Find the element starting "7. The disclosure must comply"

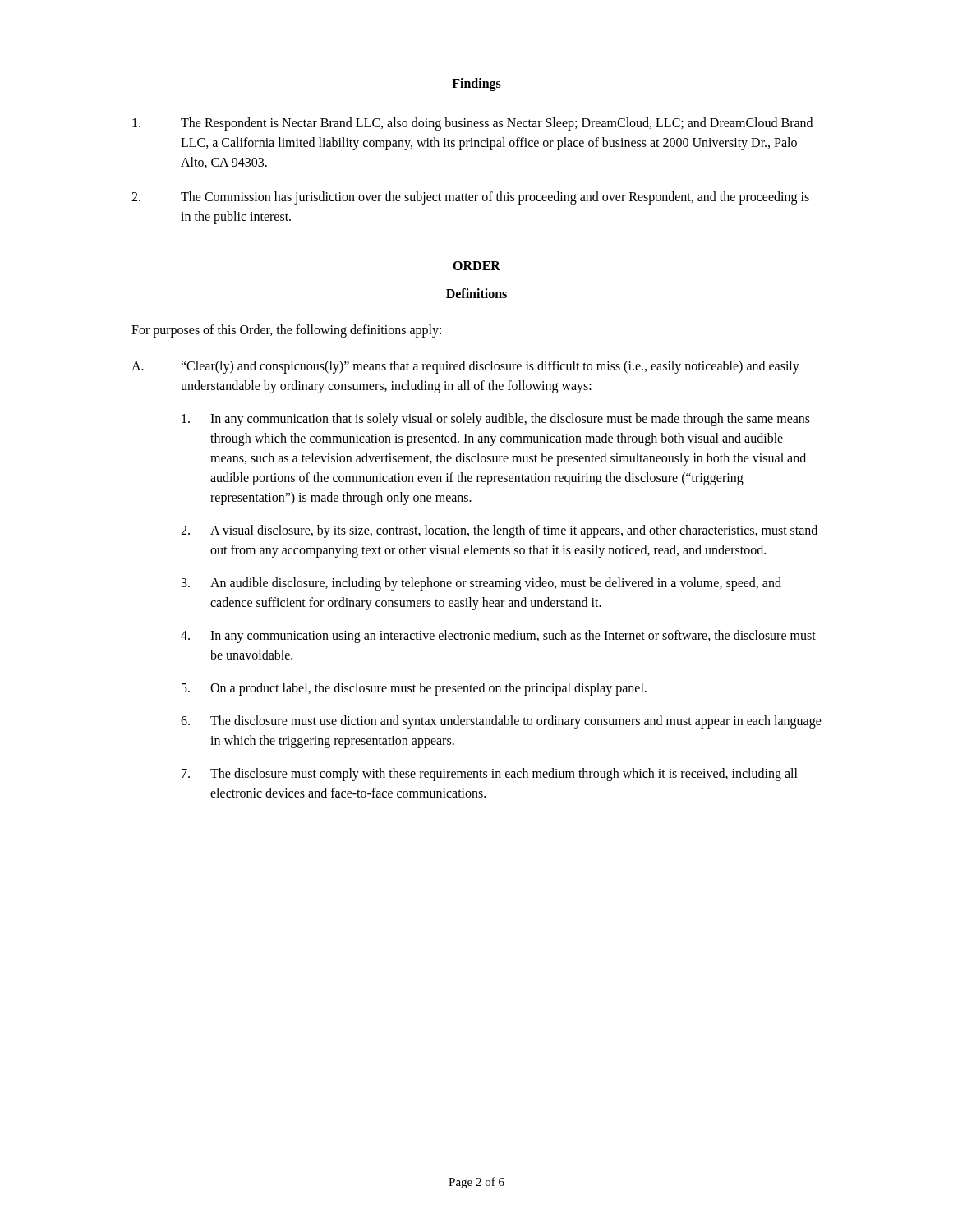click(501, 784)
